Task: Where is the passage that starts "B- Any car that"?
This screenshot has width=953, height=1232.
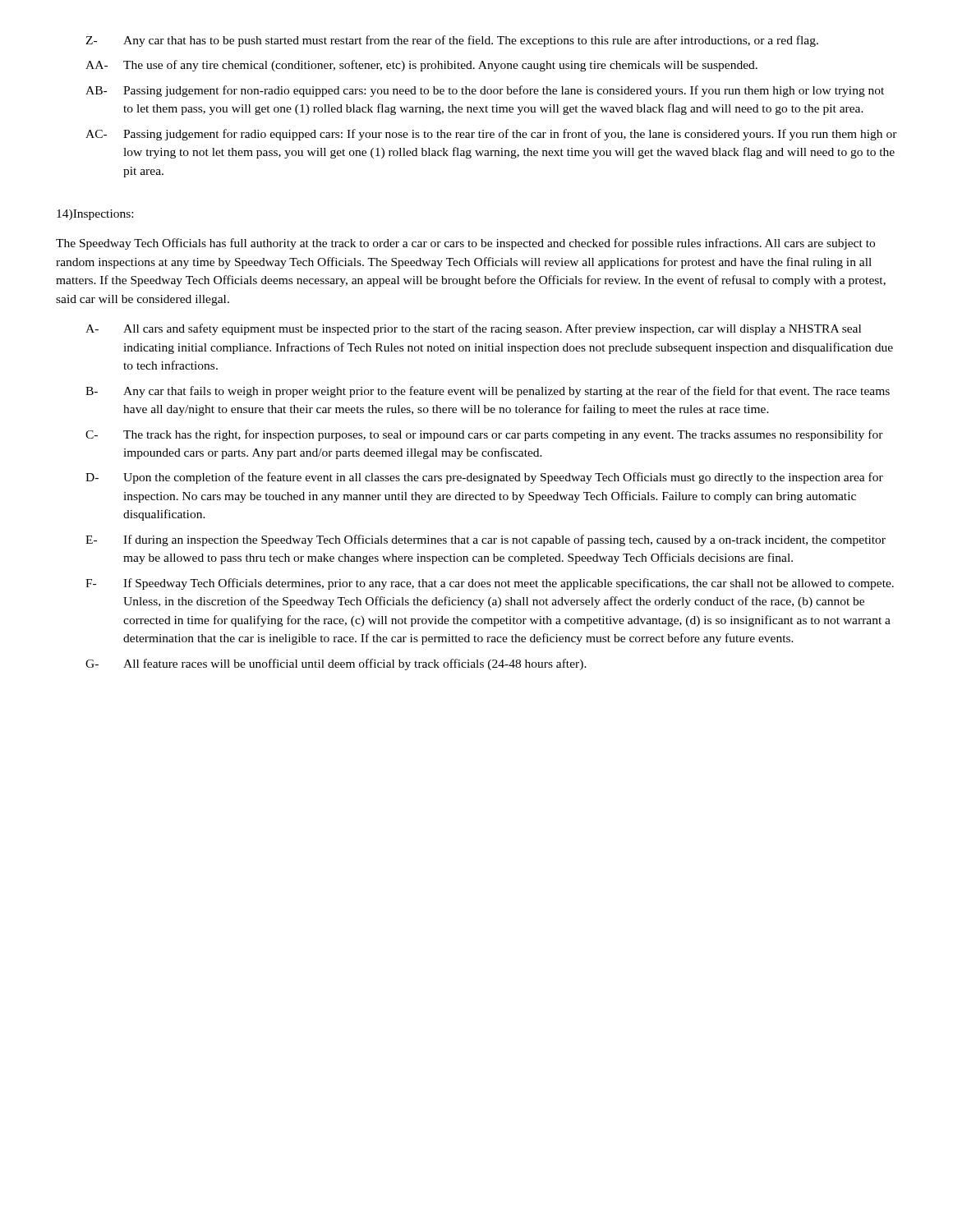Action: (491, 400)
